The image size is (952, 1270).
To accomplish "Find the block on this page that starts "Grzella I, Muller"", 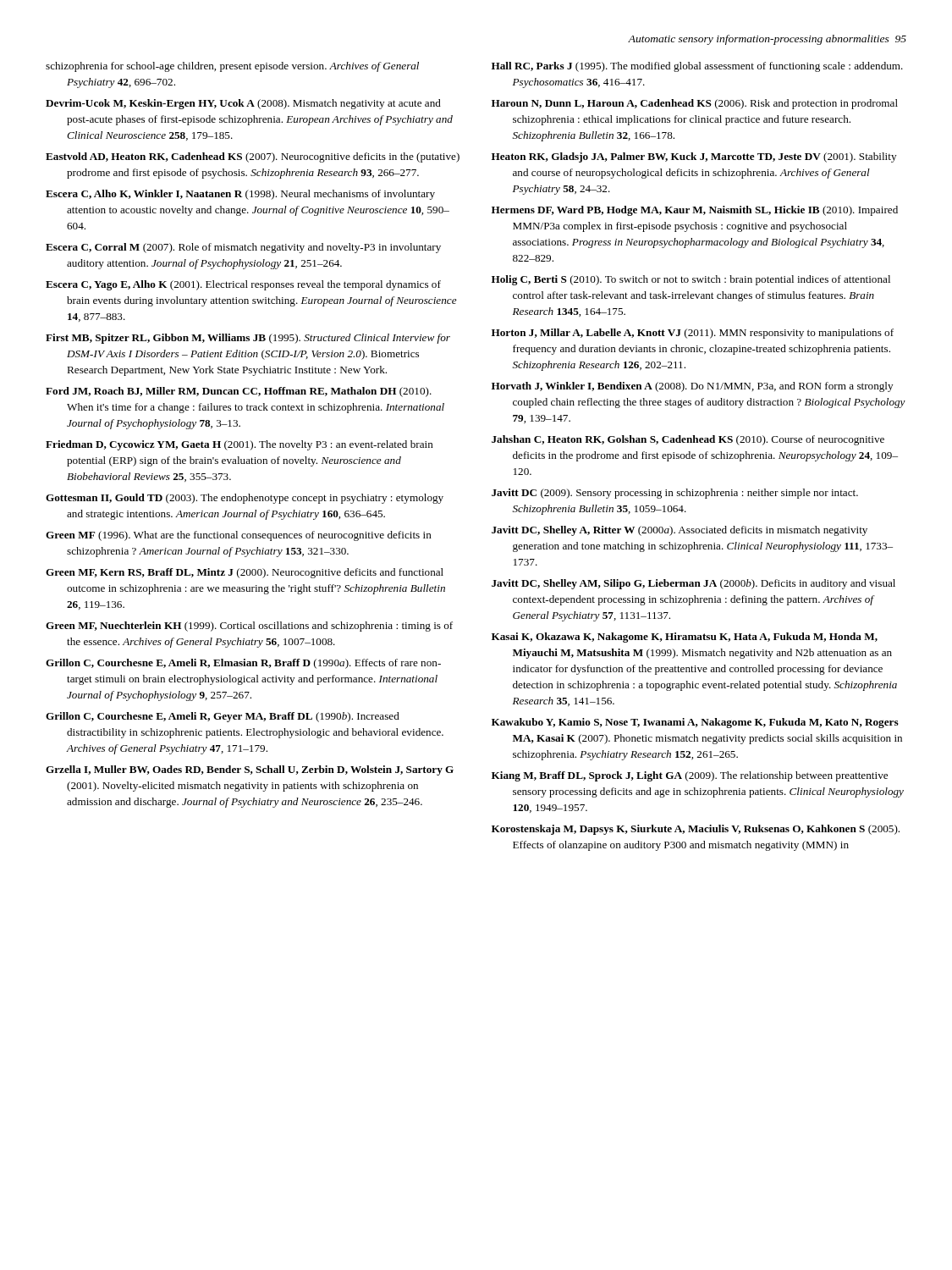I will click(250, 785).
